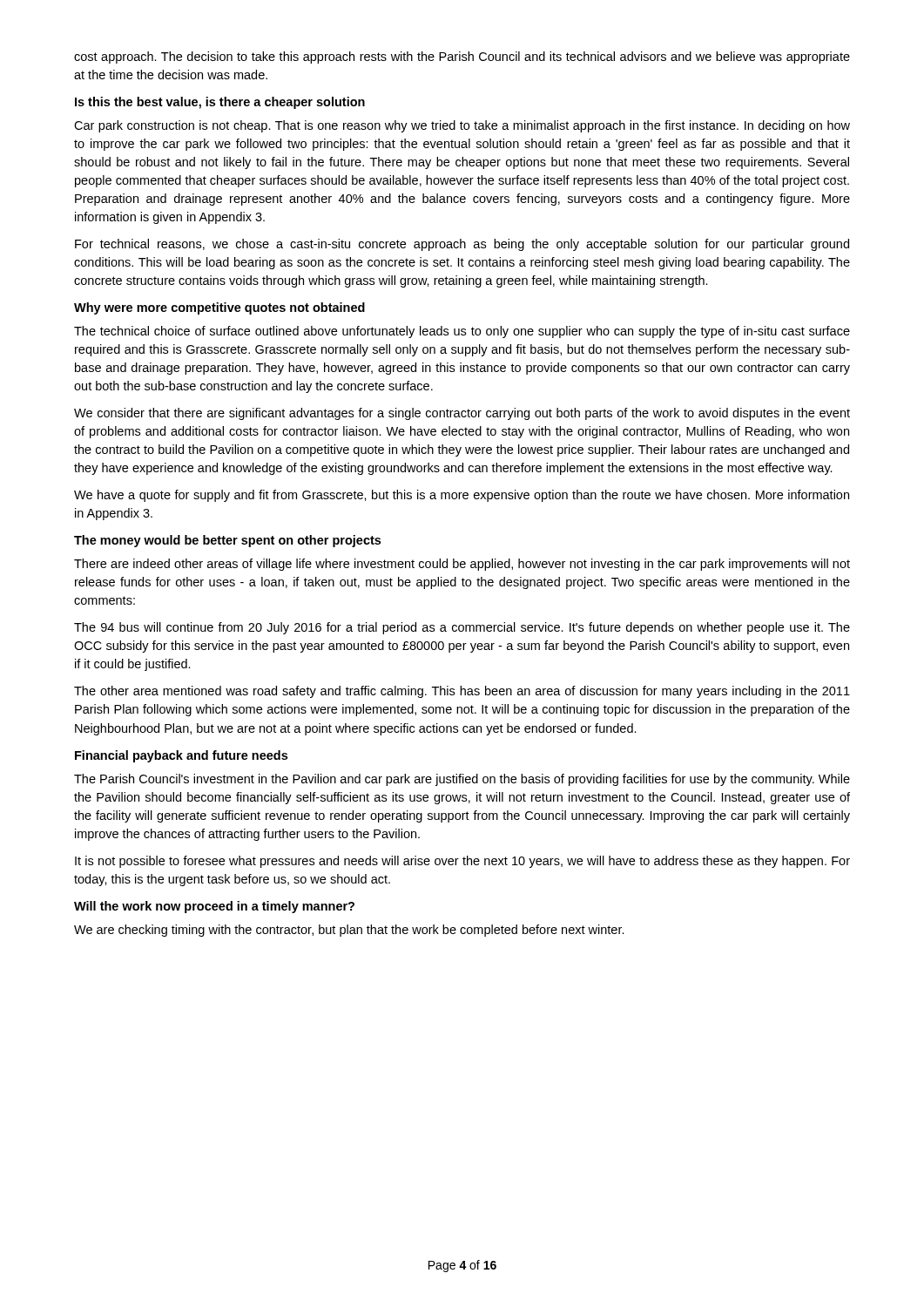This screenshot has width=924, height=1307.
Task: Find the text block that says "The other area mentioned was"
Action: click(462, 710)
